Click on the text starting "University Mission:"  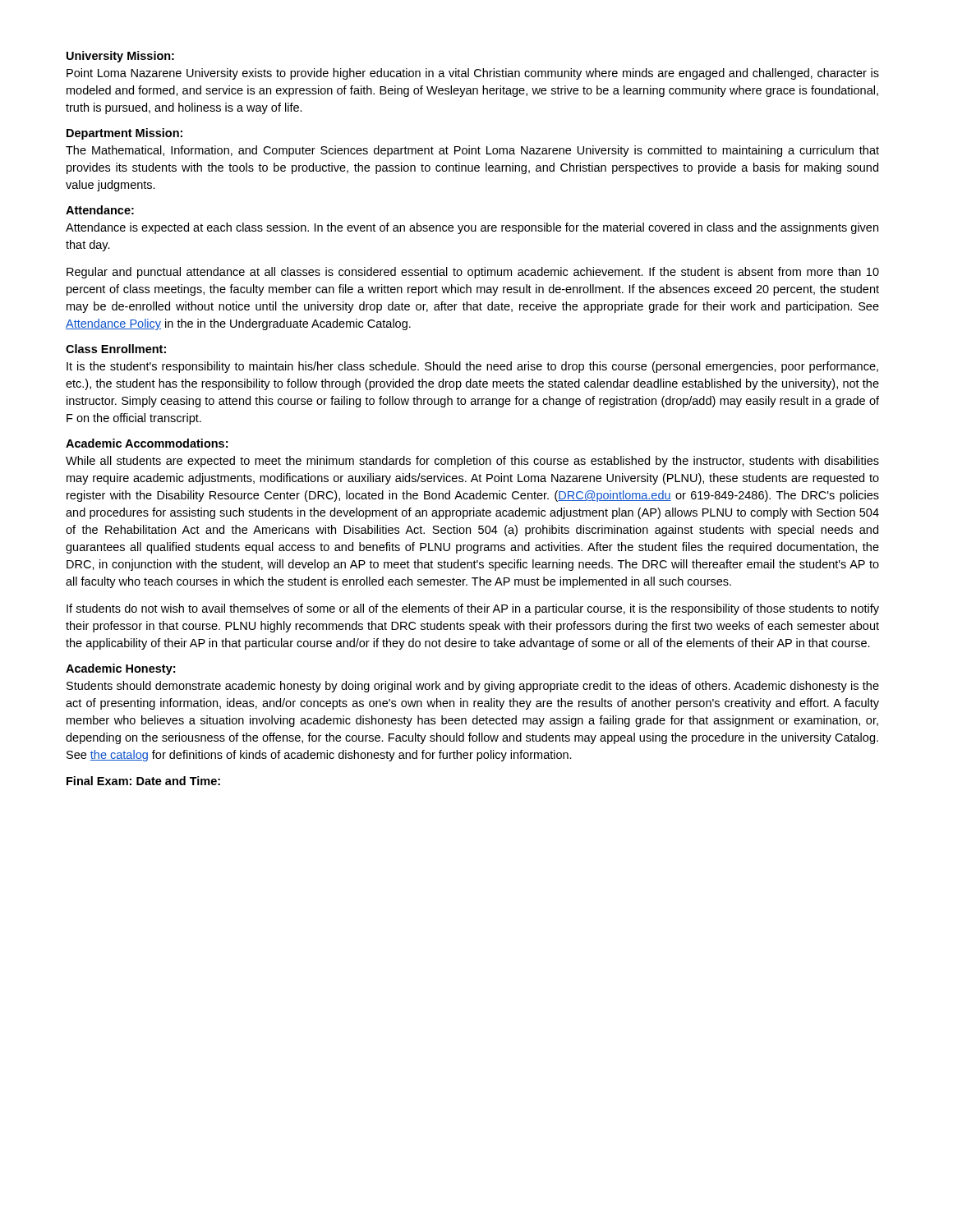coord(120,56)
